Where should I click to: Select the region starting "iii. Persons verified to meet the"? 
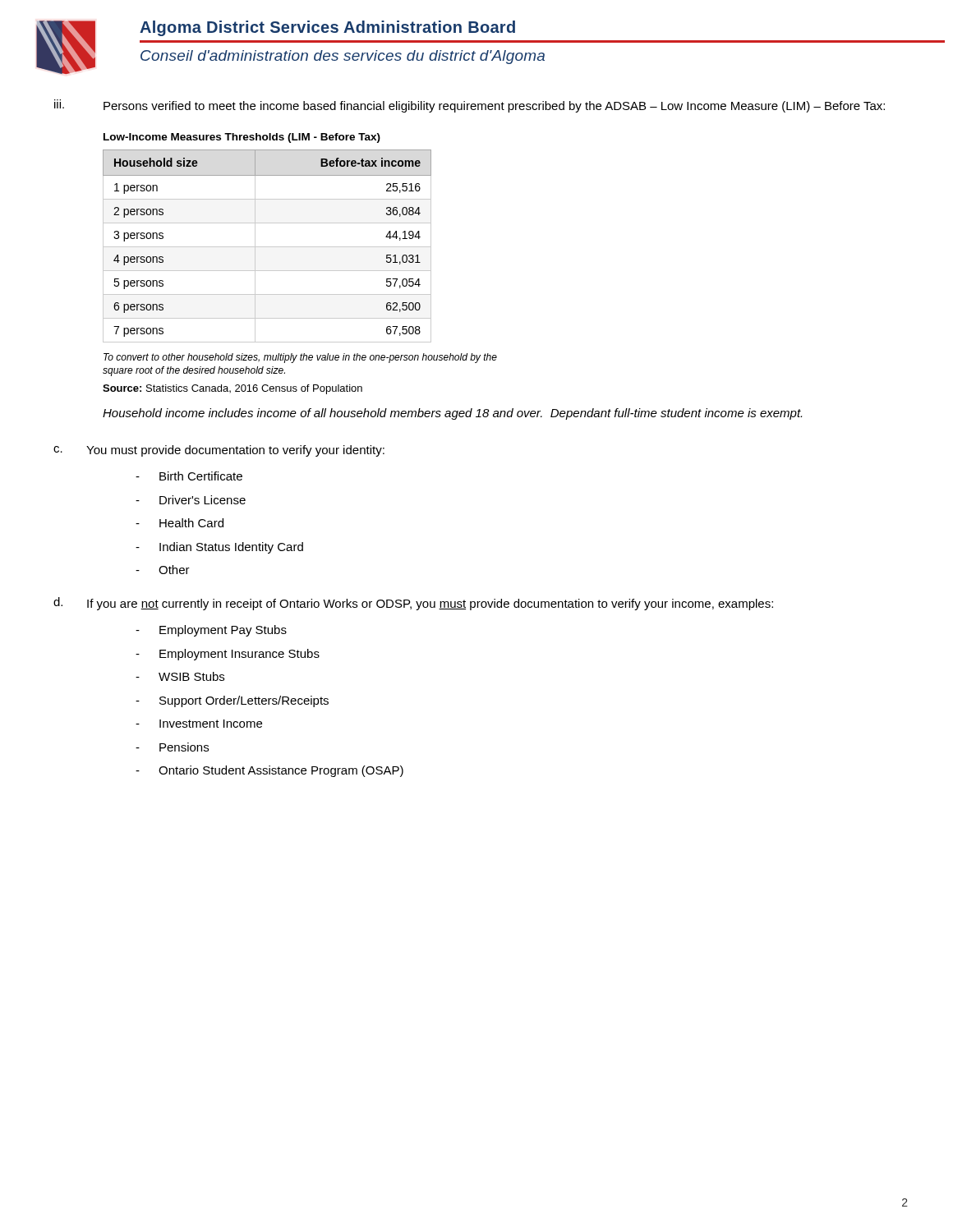pyautogui.click(x=470, y=106)
